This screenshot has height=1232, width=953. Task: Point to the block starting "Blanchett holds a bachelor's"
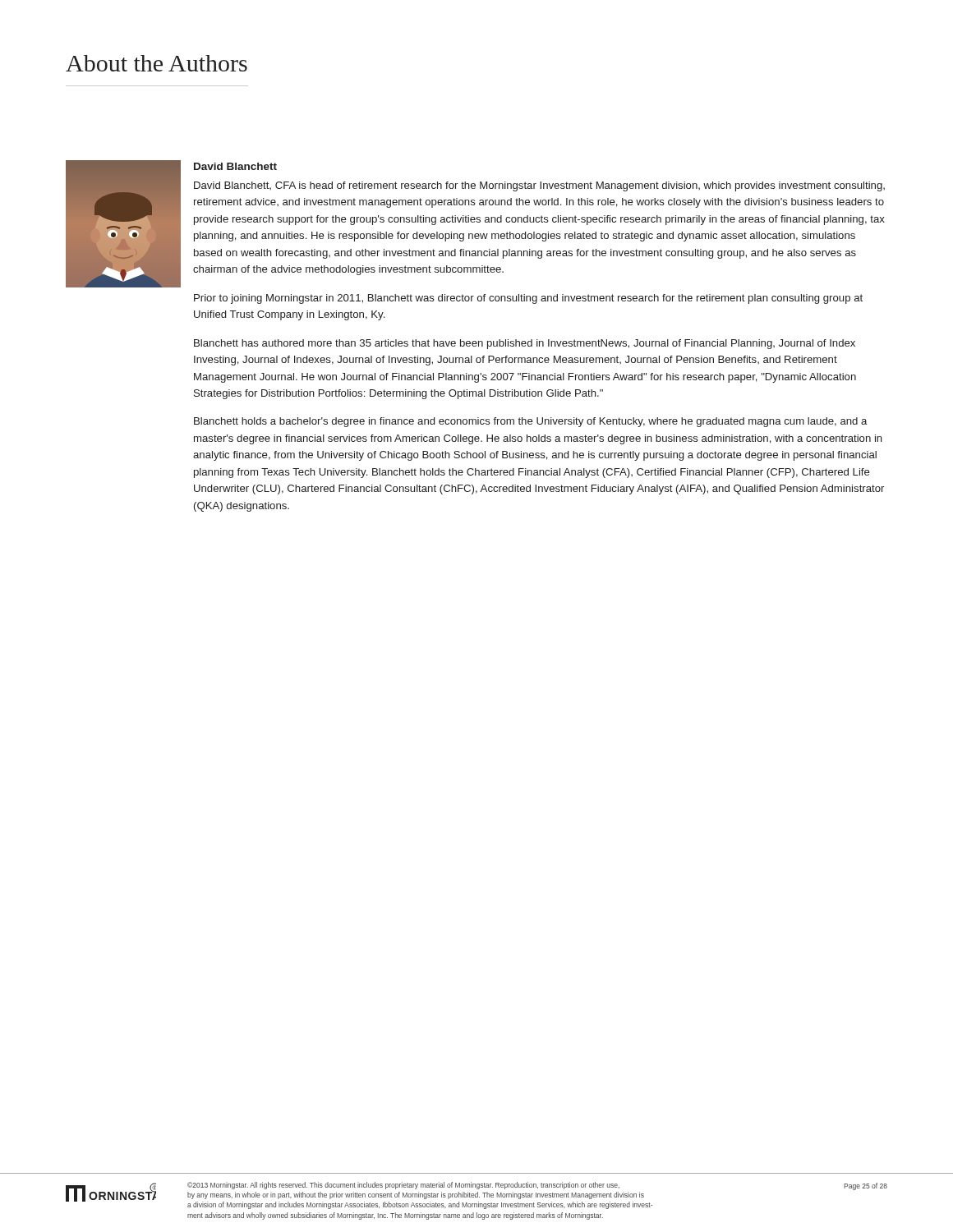[540, 464]
